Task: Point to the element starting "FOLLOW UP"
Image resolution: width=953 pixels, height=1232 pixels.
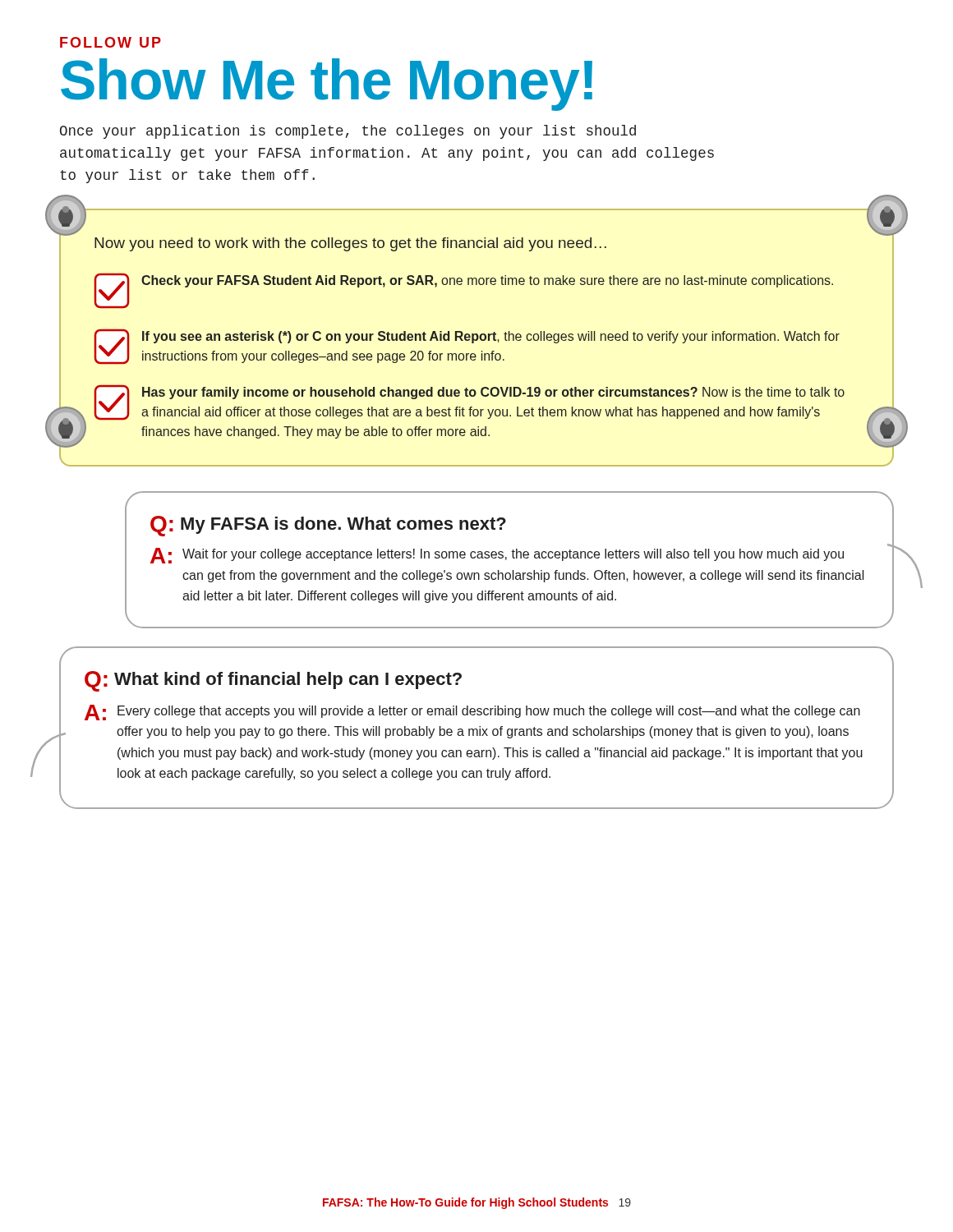Action: (111, 43)
